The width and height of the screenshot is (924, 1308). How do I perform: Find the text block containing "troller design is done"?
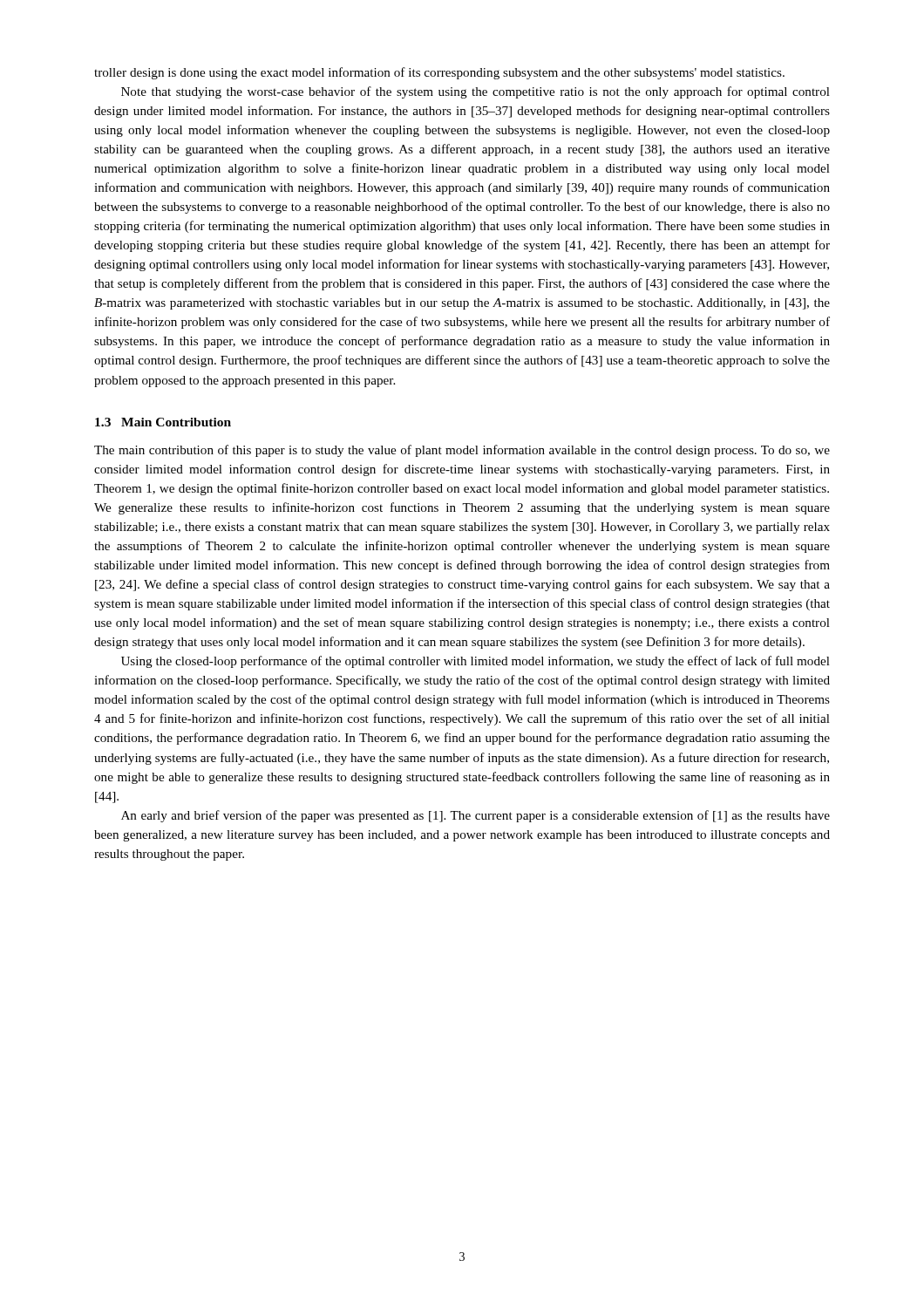[462, 72]
